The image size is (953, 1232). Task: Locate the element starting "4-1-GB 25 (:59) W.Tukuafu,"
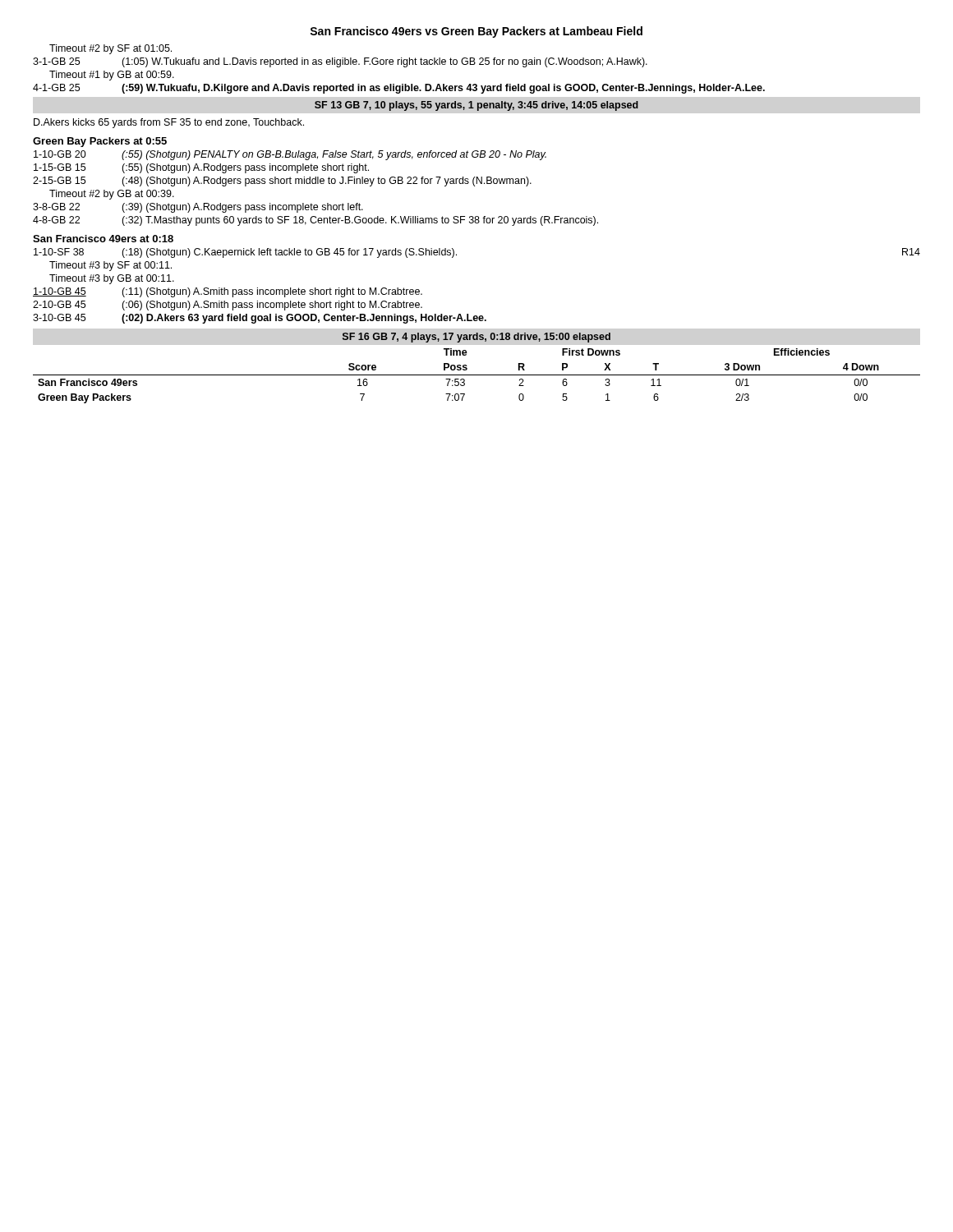[x=476, y=88]
